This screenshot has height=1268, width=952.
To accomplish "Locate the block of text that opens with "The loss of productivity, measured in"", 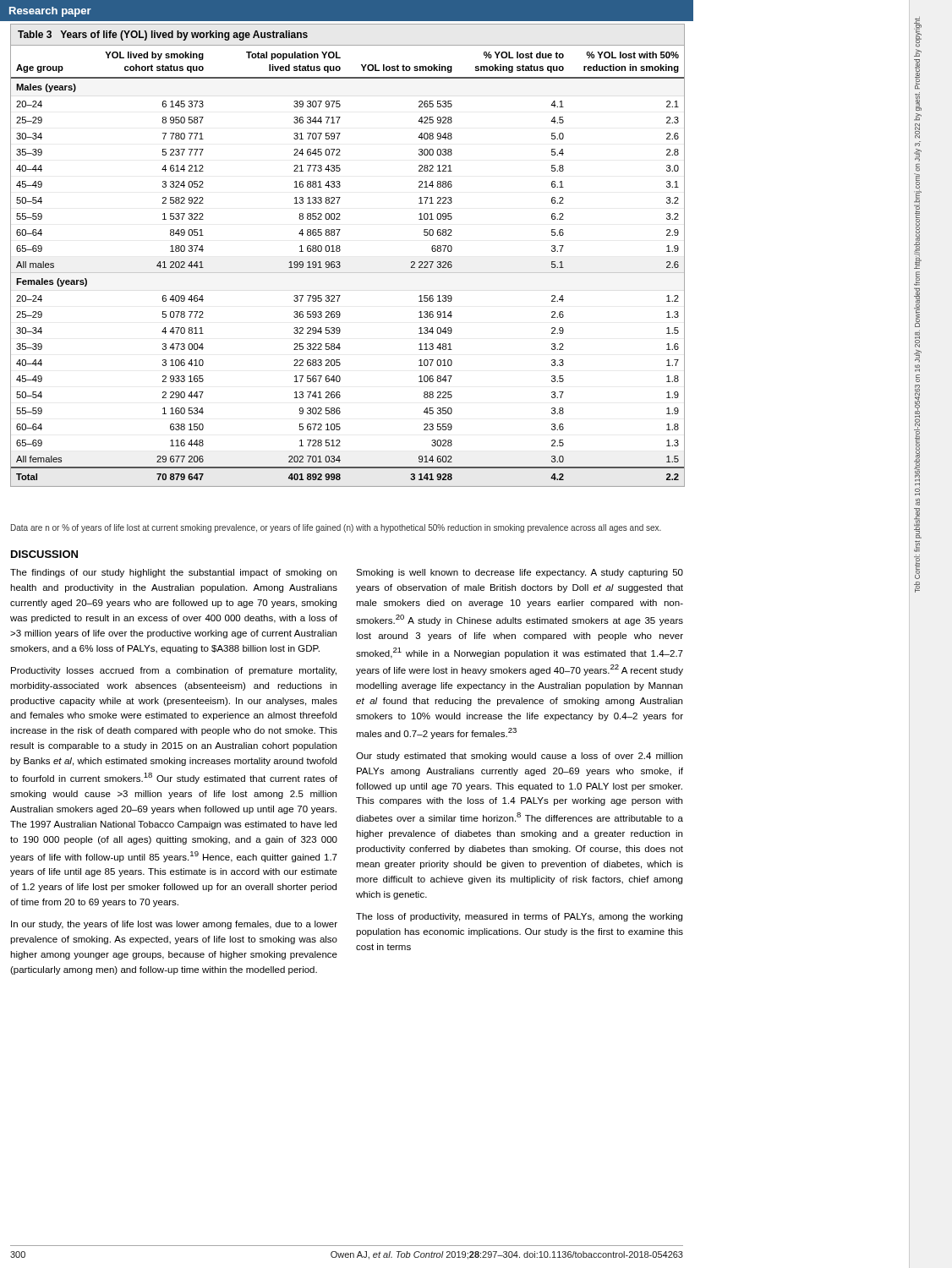I will (x=520, y=931).
